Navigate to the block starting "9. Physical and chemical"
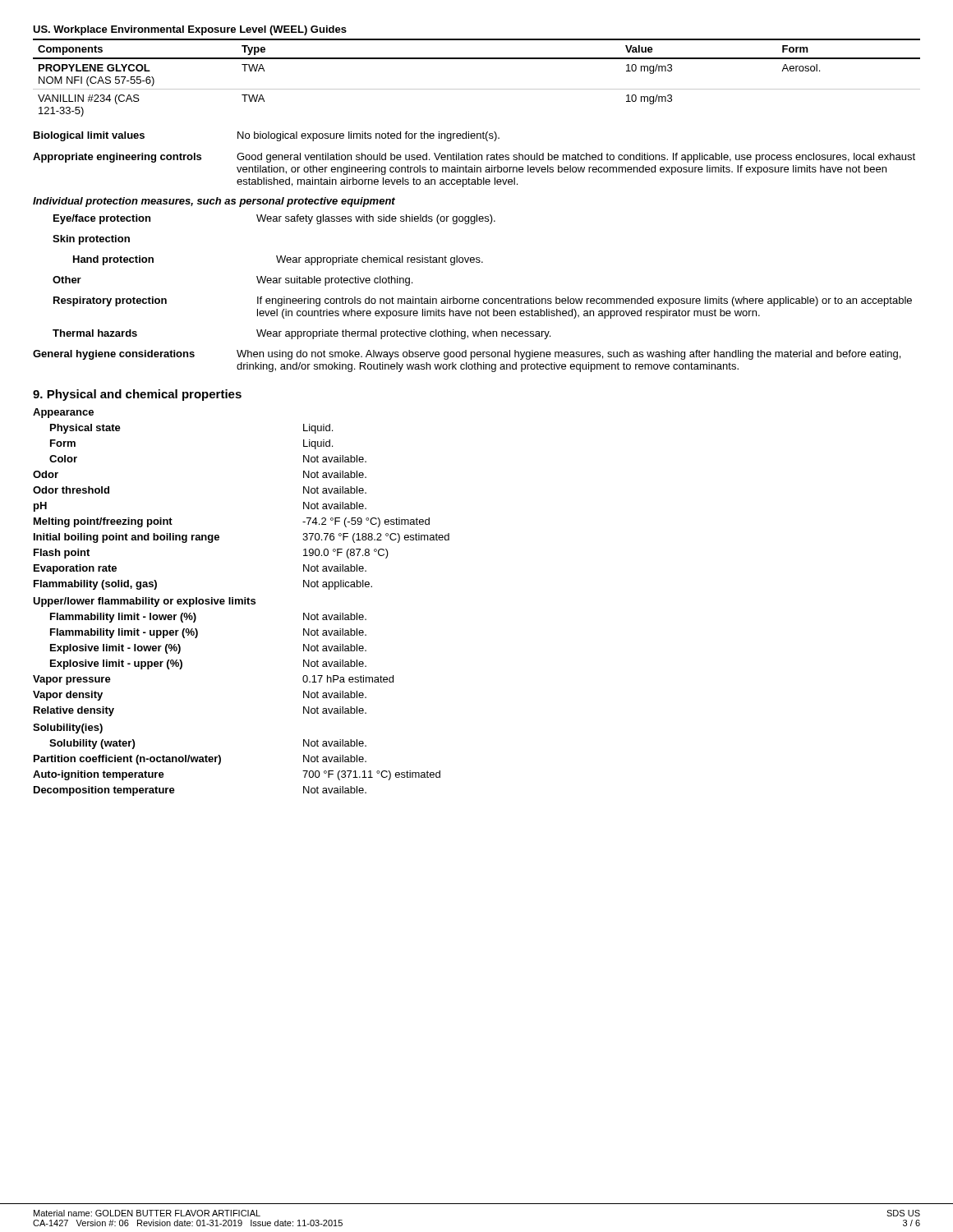 (x=137, y=394)
